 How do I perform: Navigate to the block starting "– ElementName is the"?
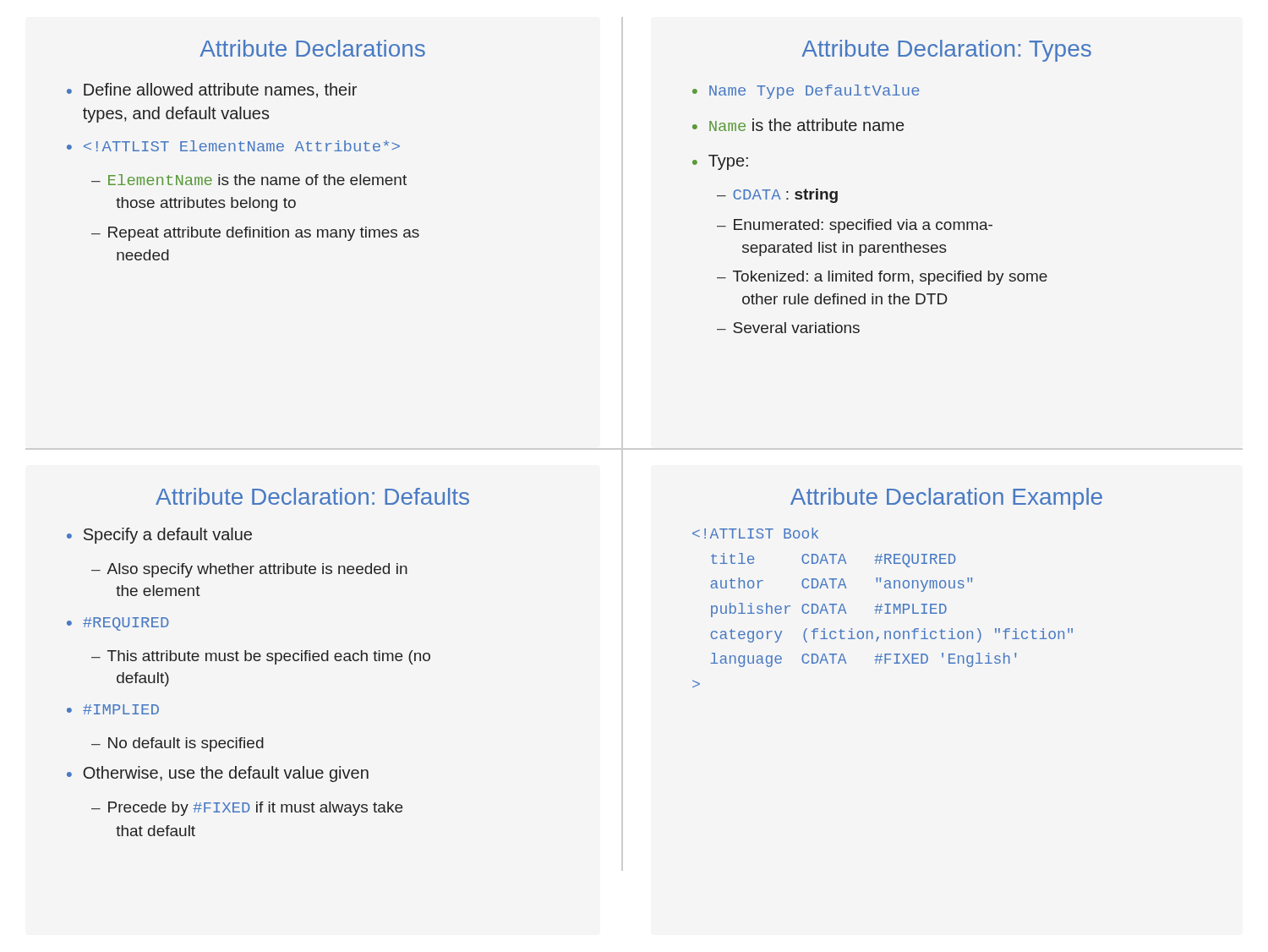[x=249, y=192]
